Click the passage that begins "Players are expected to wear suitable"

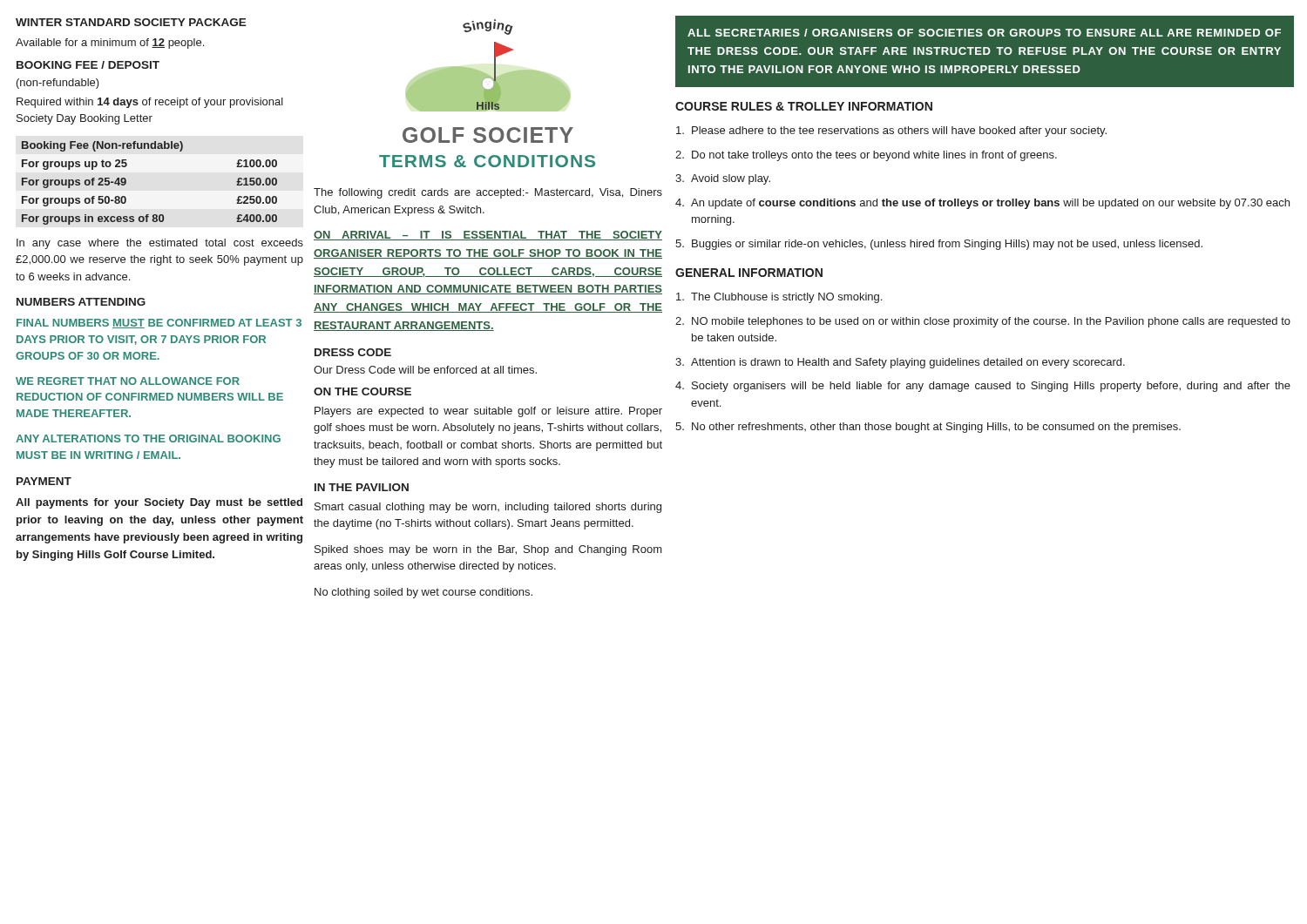(488, 436)
